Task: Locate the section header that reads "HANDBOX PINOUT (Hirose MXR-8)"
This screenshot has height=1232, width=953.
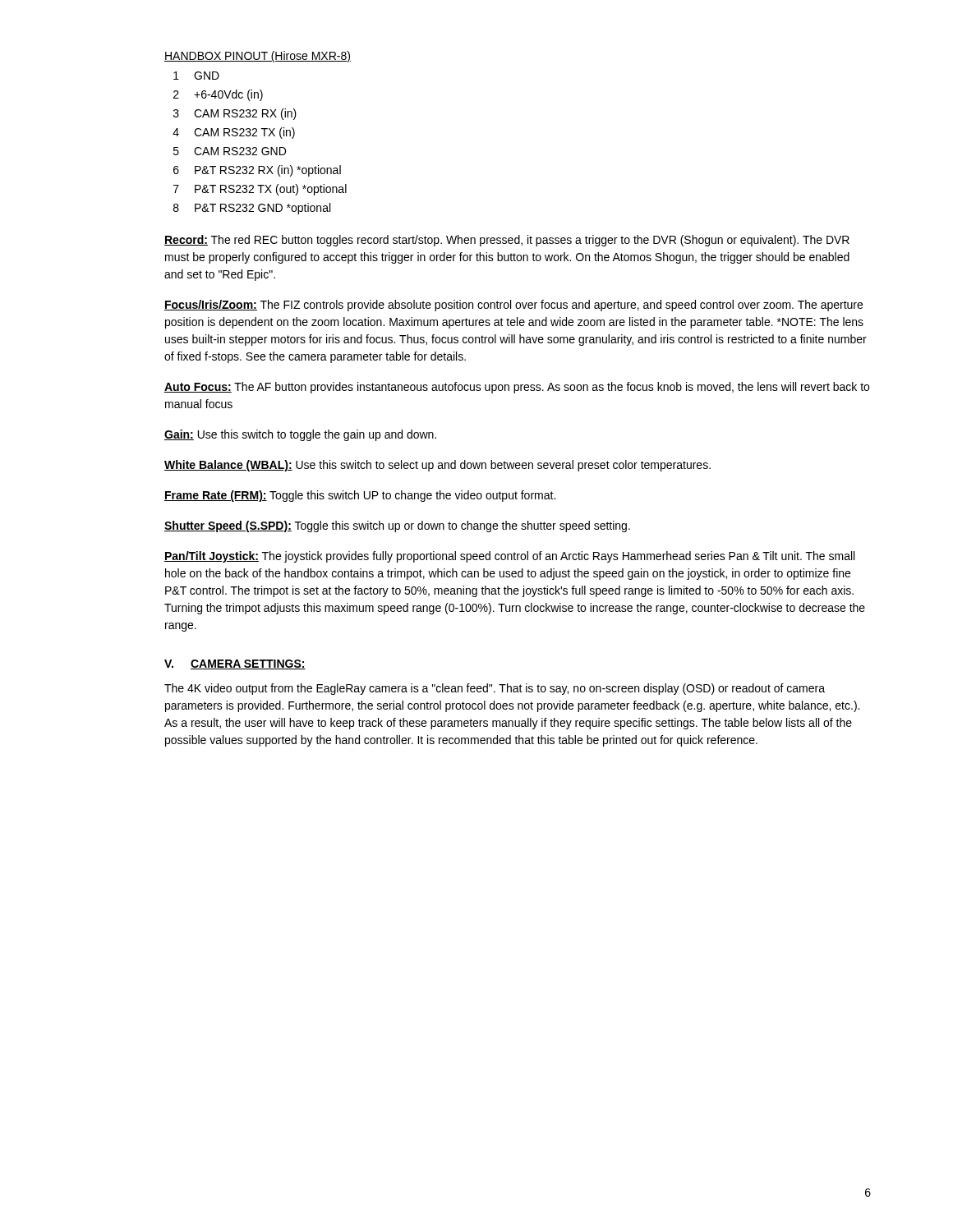Action: [x=258, y=56]
